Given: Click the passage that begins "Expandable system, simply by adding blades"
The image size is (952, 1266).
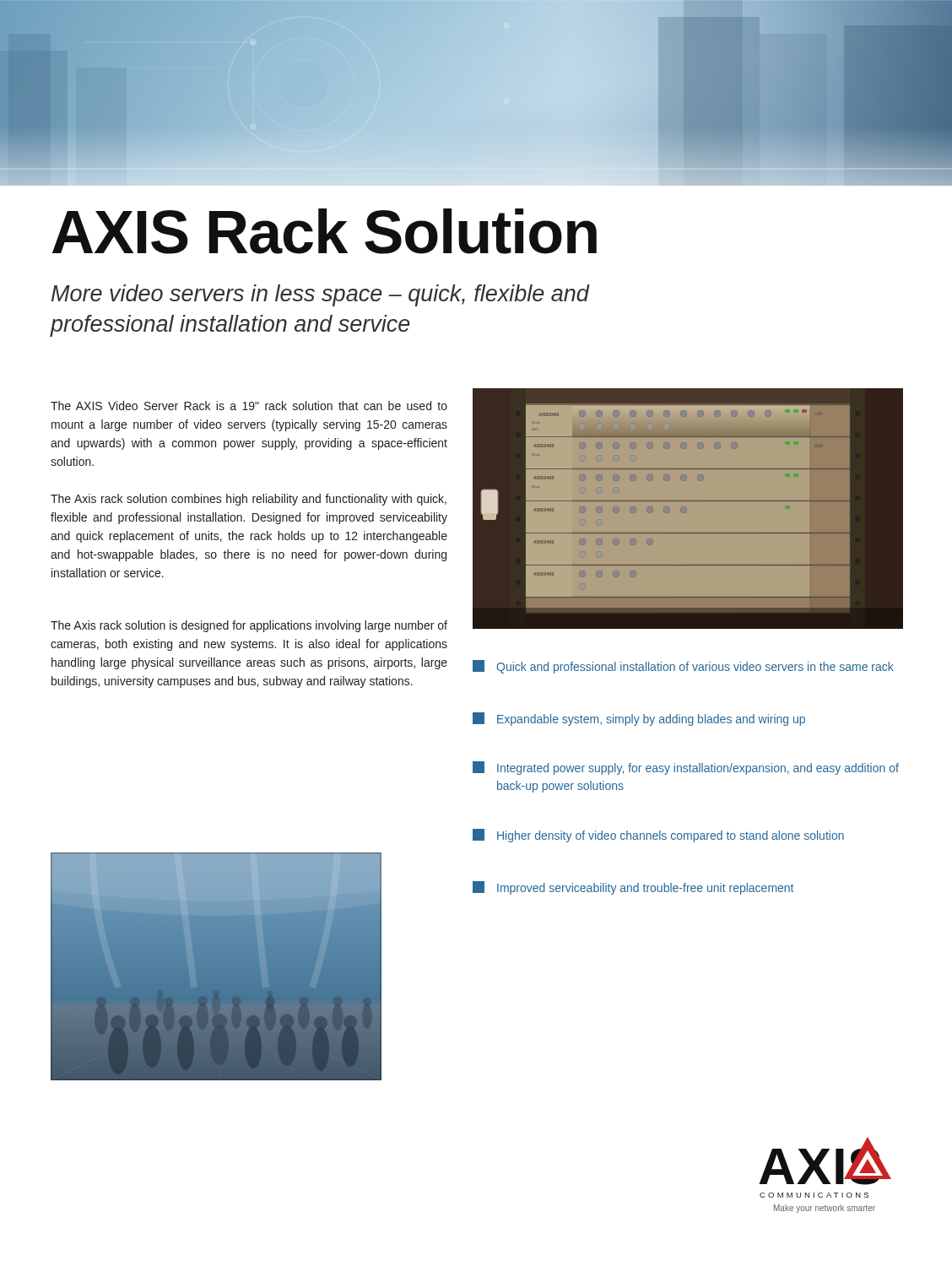Looking at the screenshot, I should pyautogui.click(x=639, y=719).
